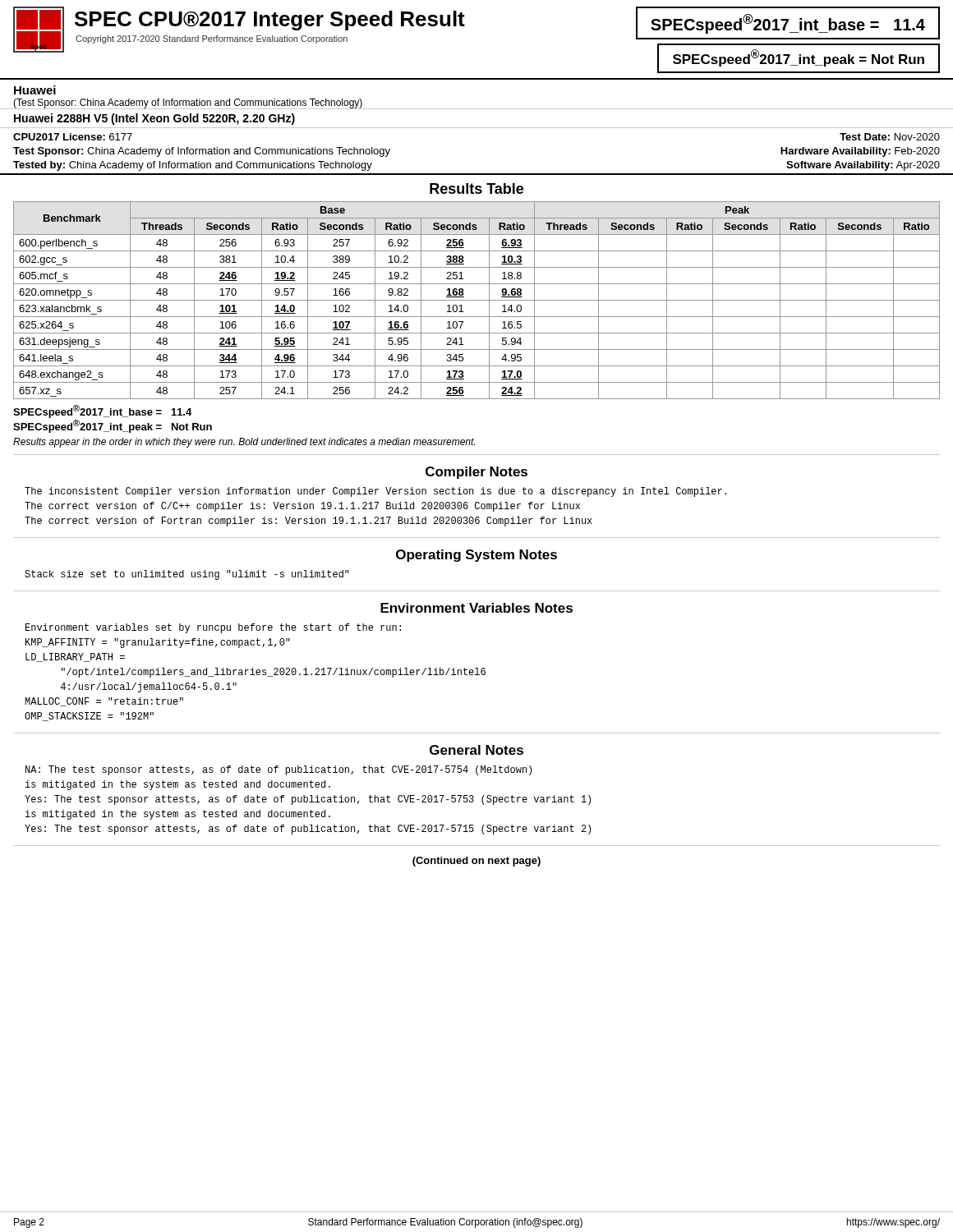Point to "General Notes"
The image size is (953, 1232).
476,750
